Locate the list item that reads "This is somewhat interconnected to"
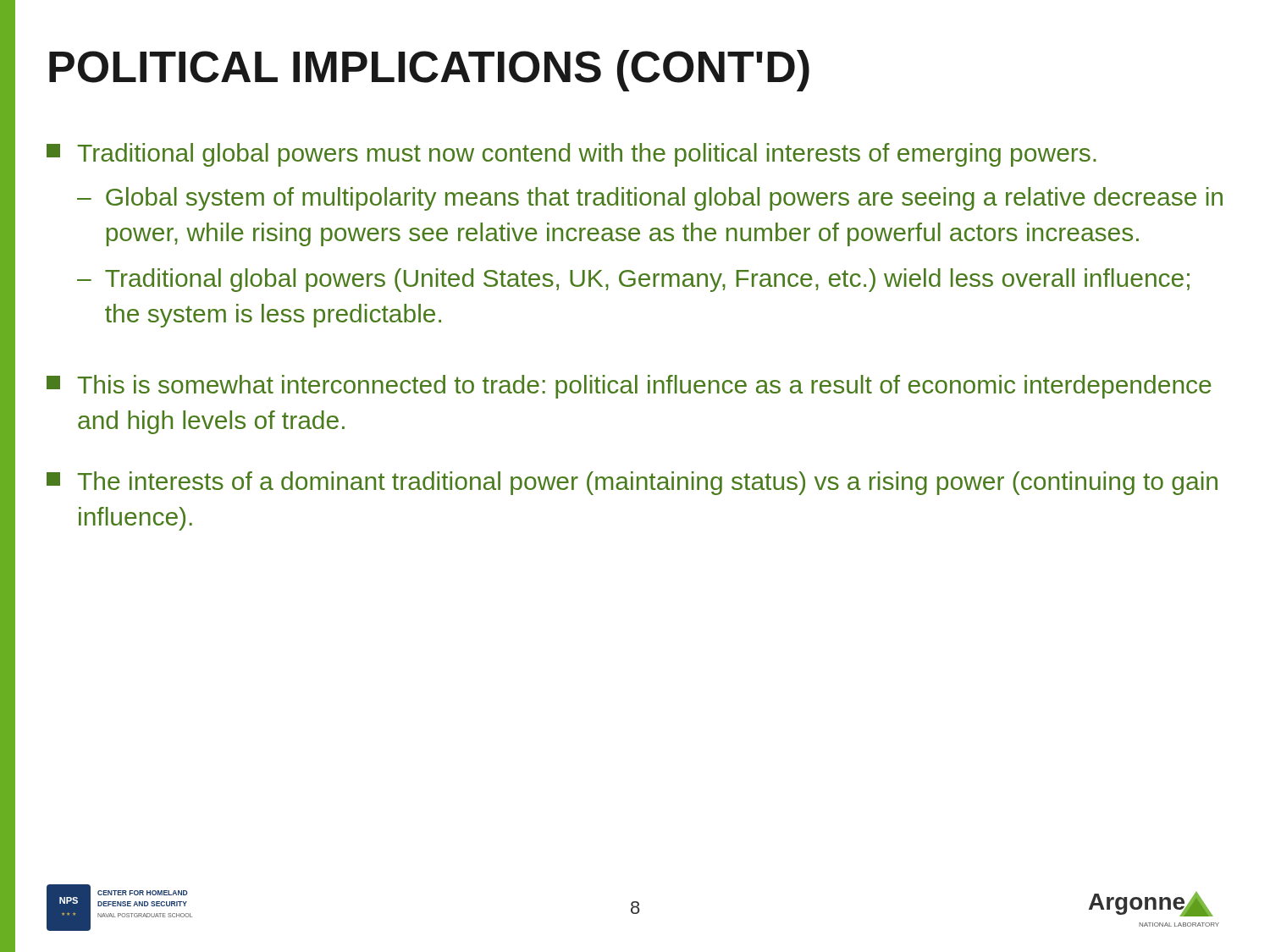The width and height of the screenshot is (1270, 952). click(639, 403)
